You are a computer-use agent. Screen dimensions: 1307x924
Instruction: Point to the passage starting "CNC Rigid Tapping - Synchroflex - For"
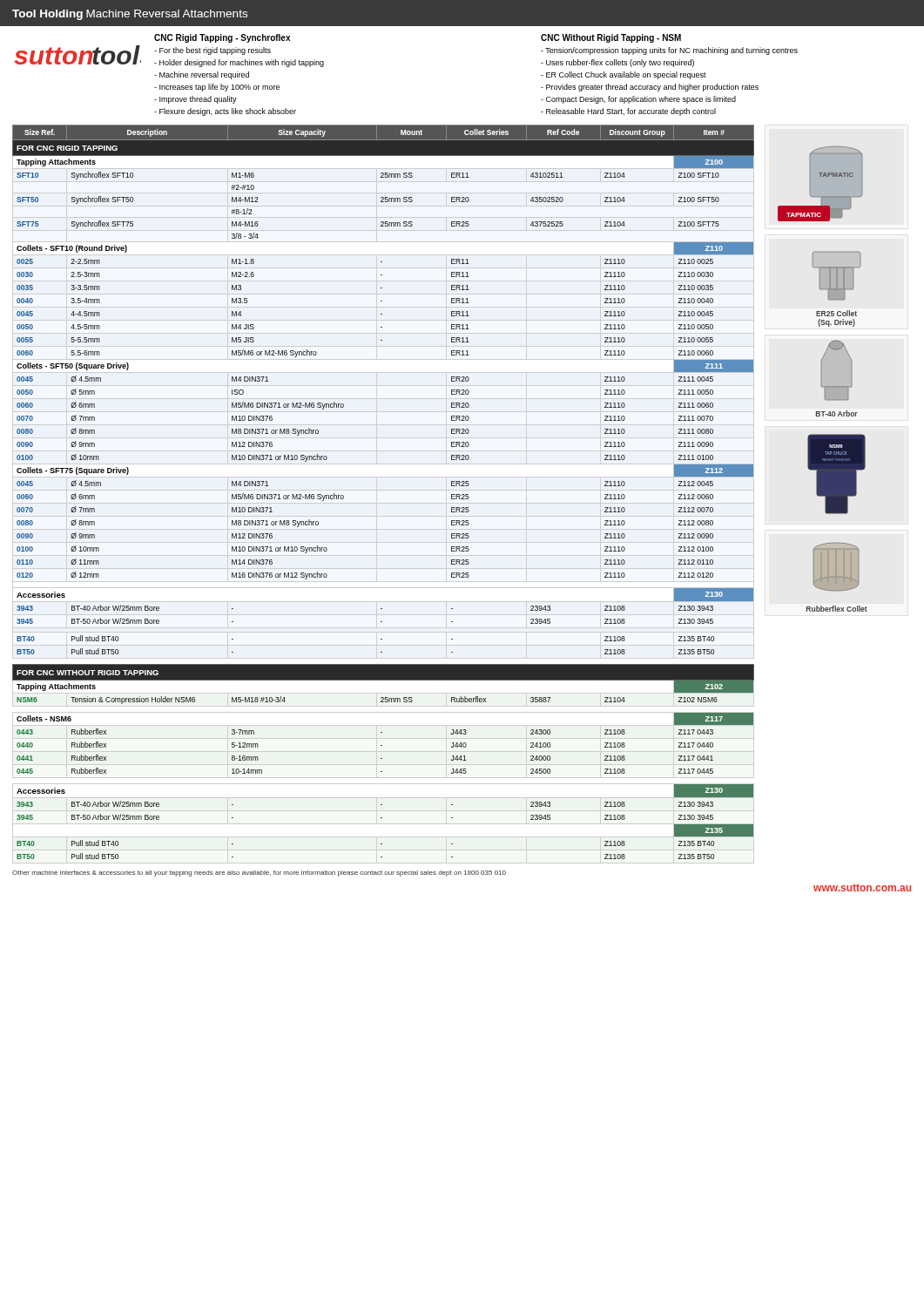pos(222,38)
